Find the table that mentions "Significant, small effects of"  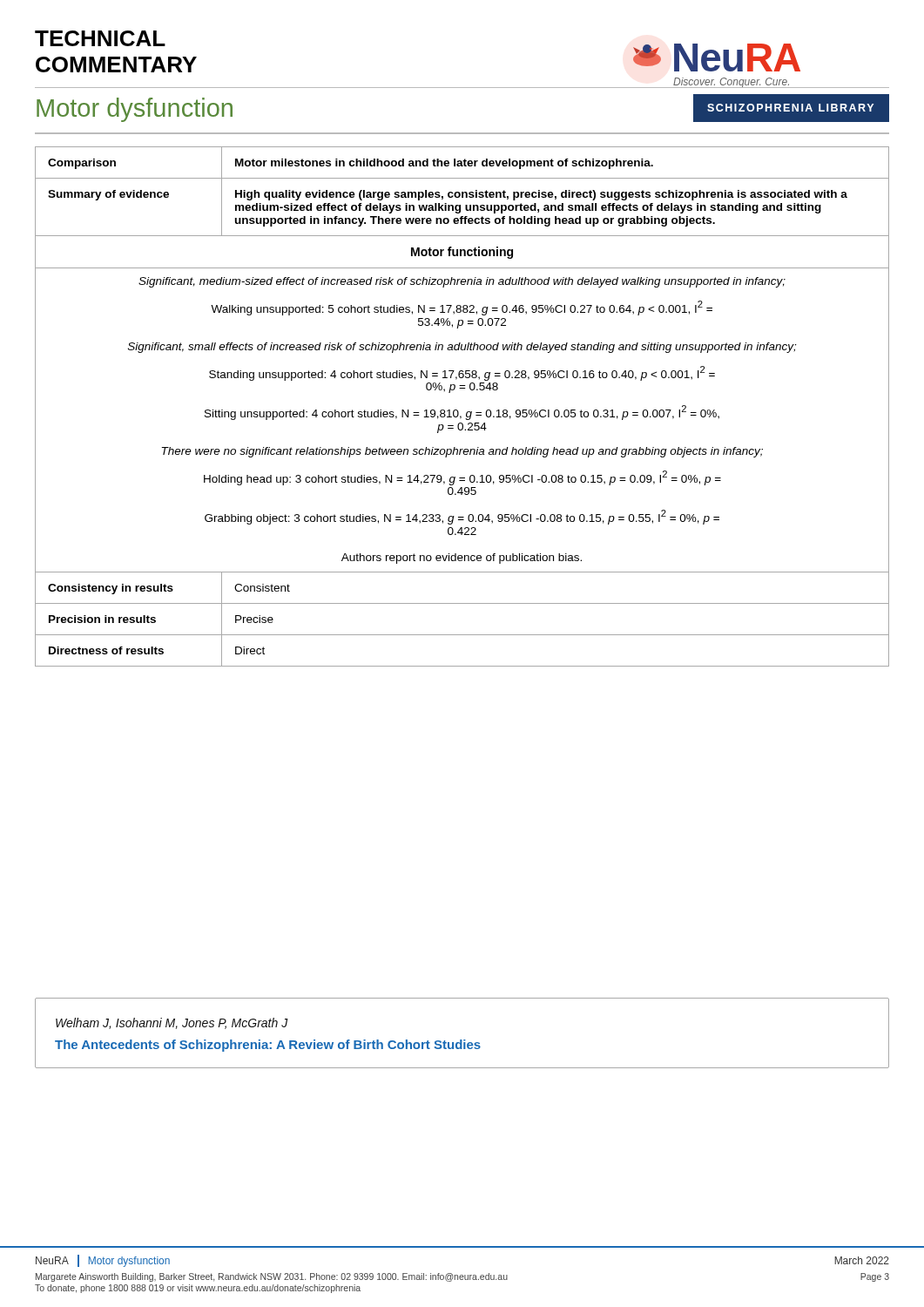point(462,406)
